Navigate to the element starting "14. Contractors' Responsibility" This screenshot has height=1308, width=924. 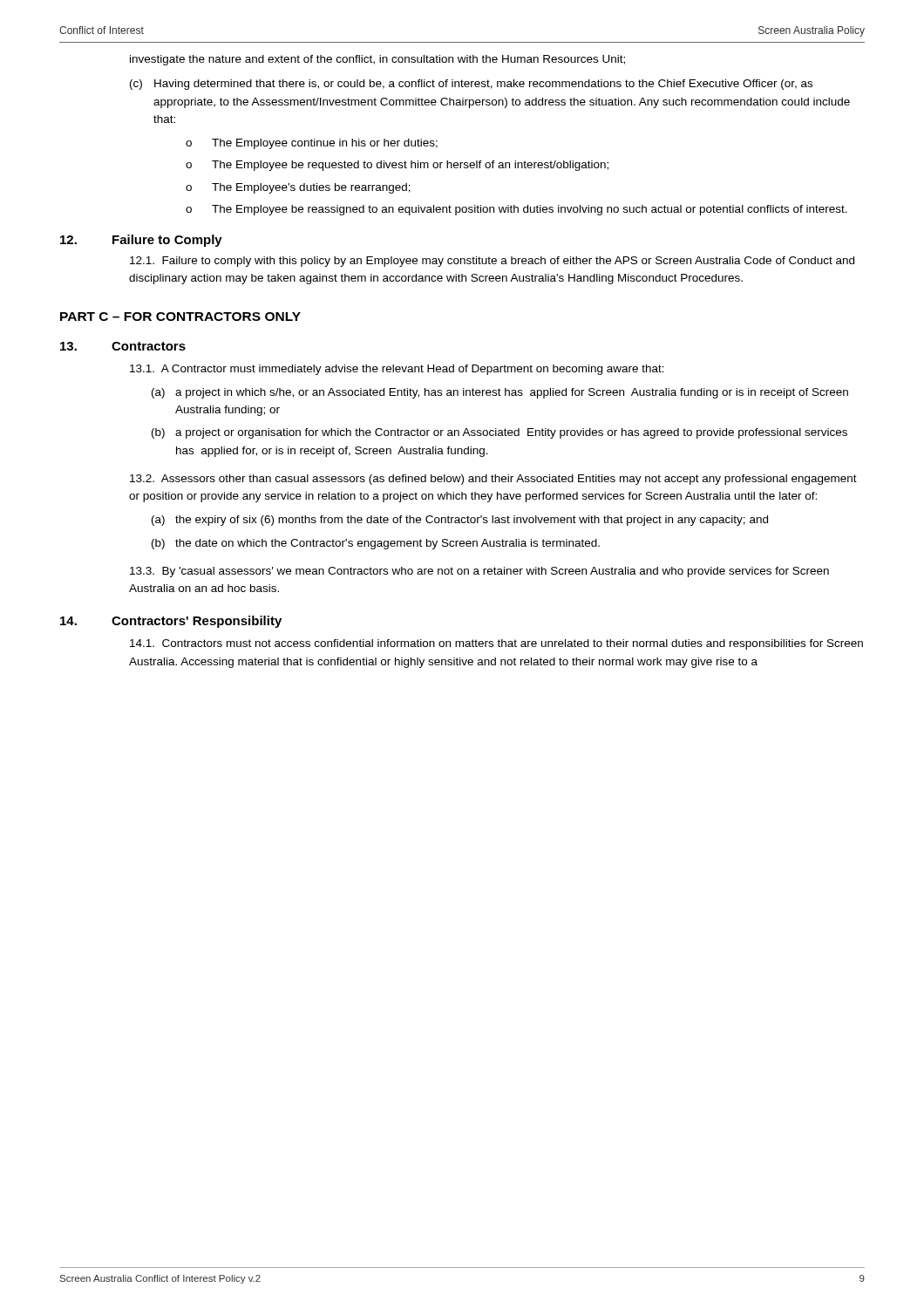point(171,621)
